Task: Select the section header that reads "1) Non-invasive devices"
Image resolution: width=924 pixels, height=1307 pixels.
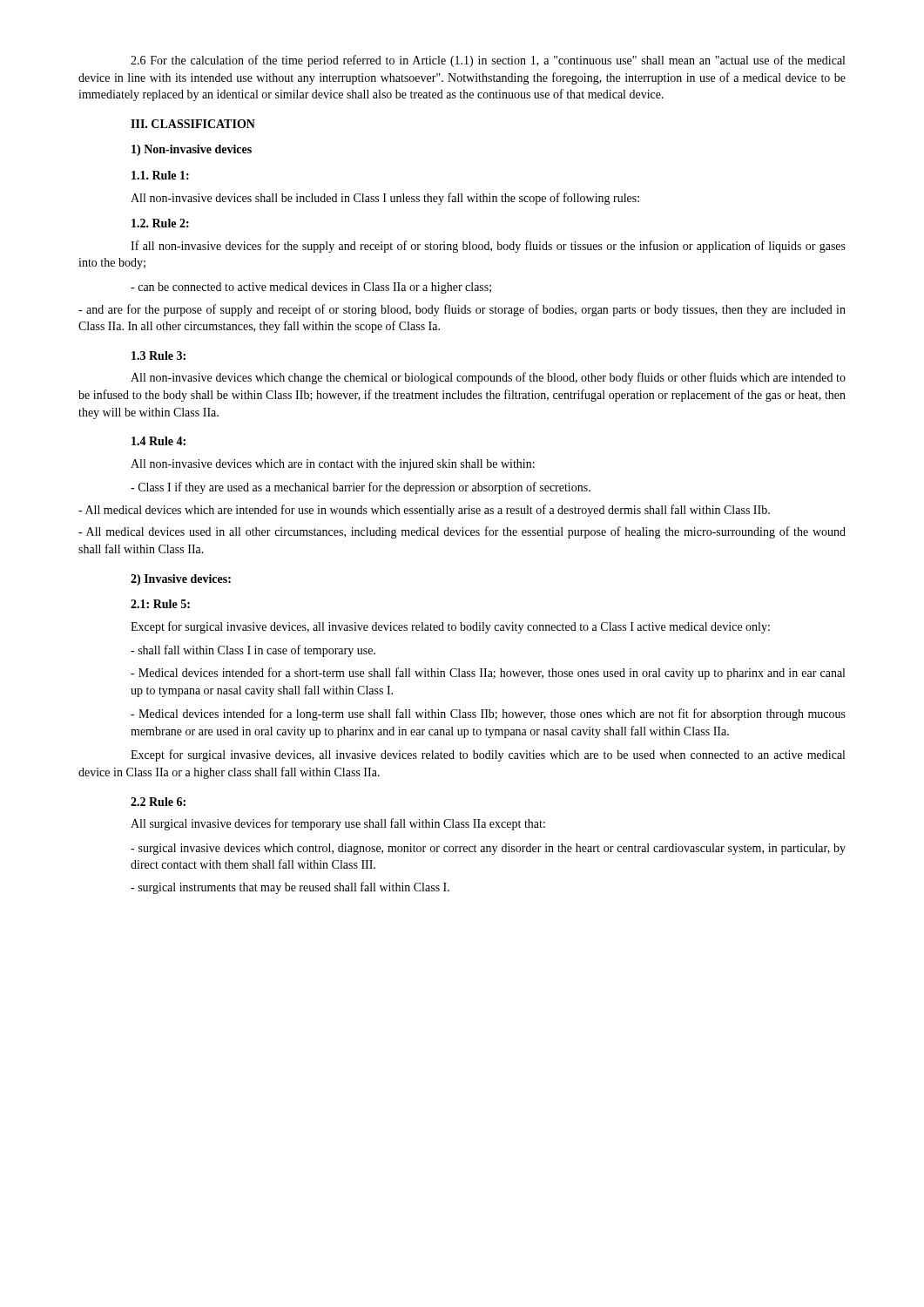Action: pyautogui.click(x=191, y=150)
